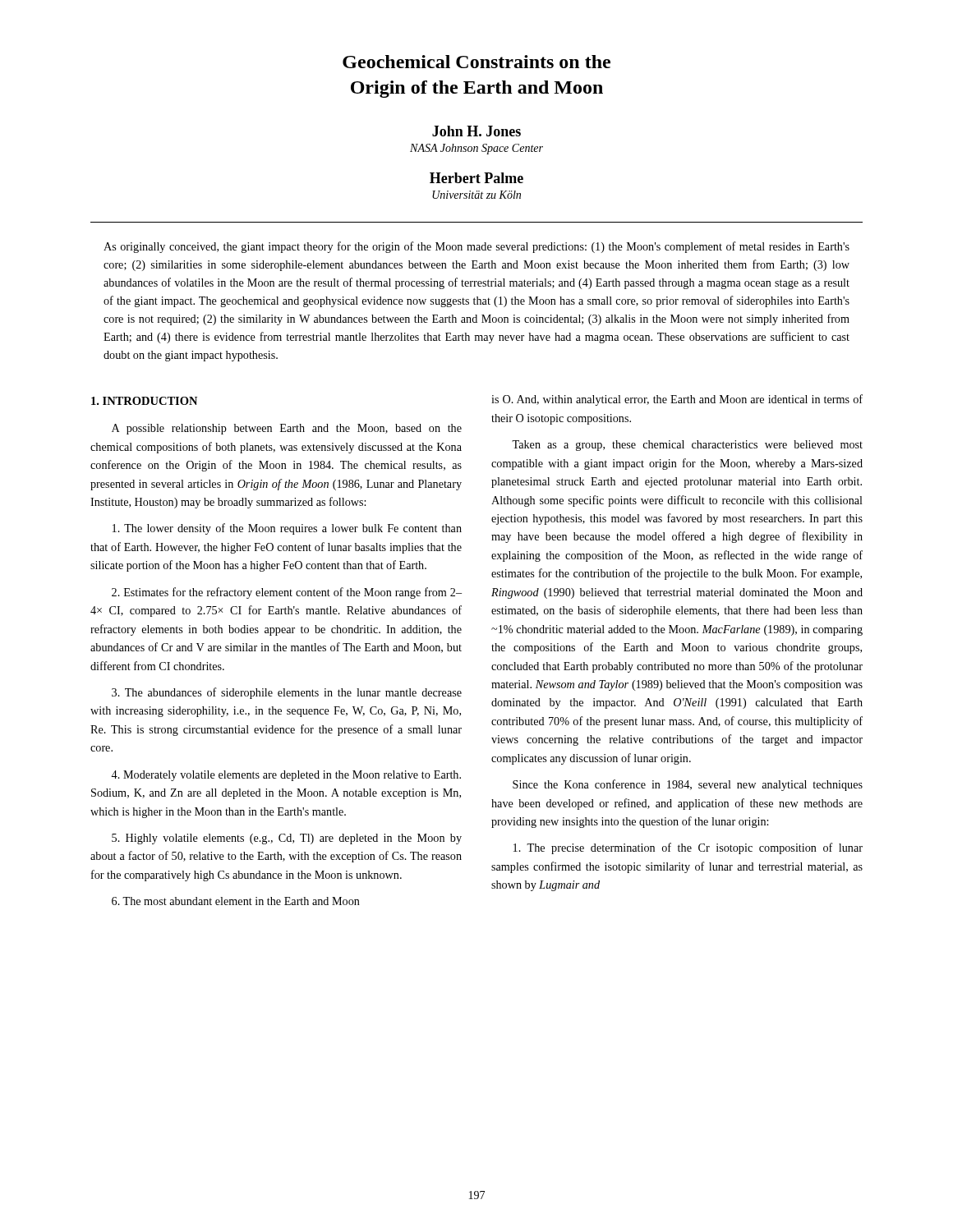Viewport: 953px width, 1232px height.
Task: Locate the block of text that opens with "As originally conceived, the giant"
Action: 476,301
